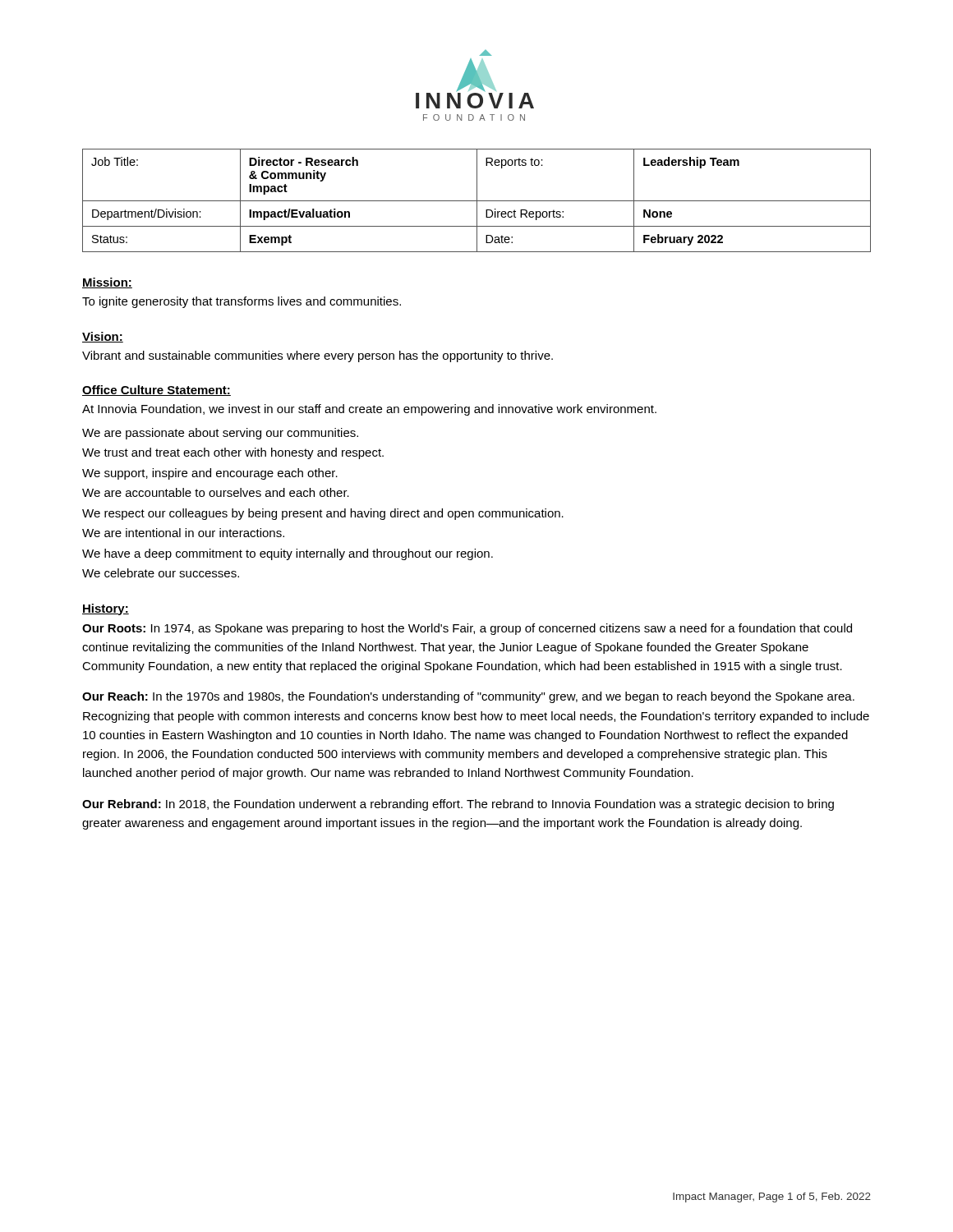Point to the block beginning "We support, inspire and encourage"
This screenshot has width=953, height=1232.
click(210, 472)
